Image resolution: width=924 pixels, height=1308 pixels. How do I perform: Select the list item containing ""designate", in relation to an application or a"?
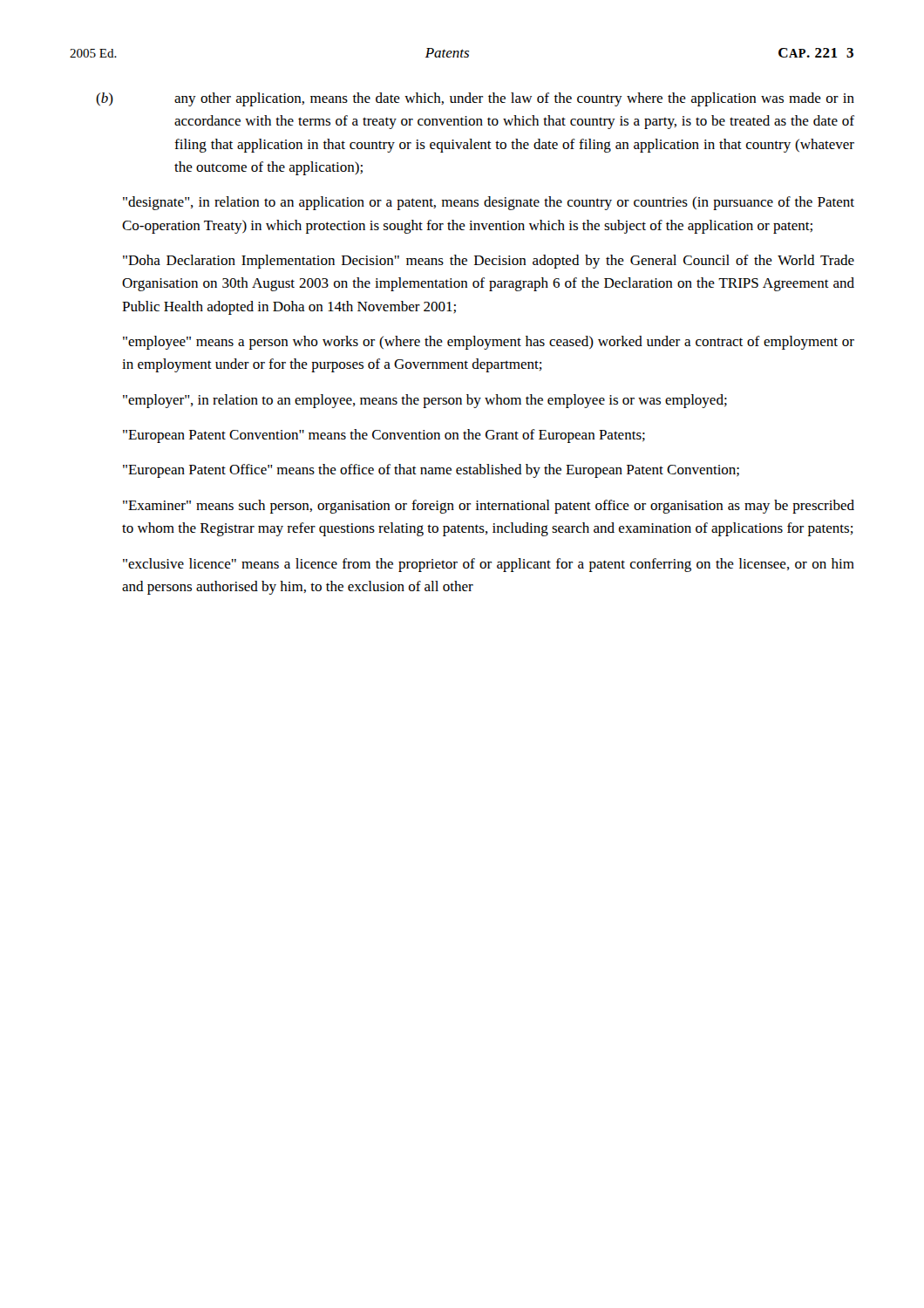(488, 214)
